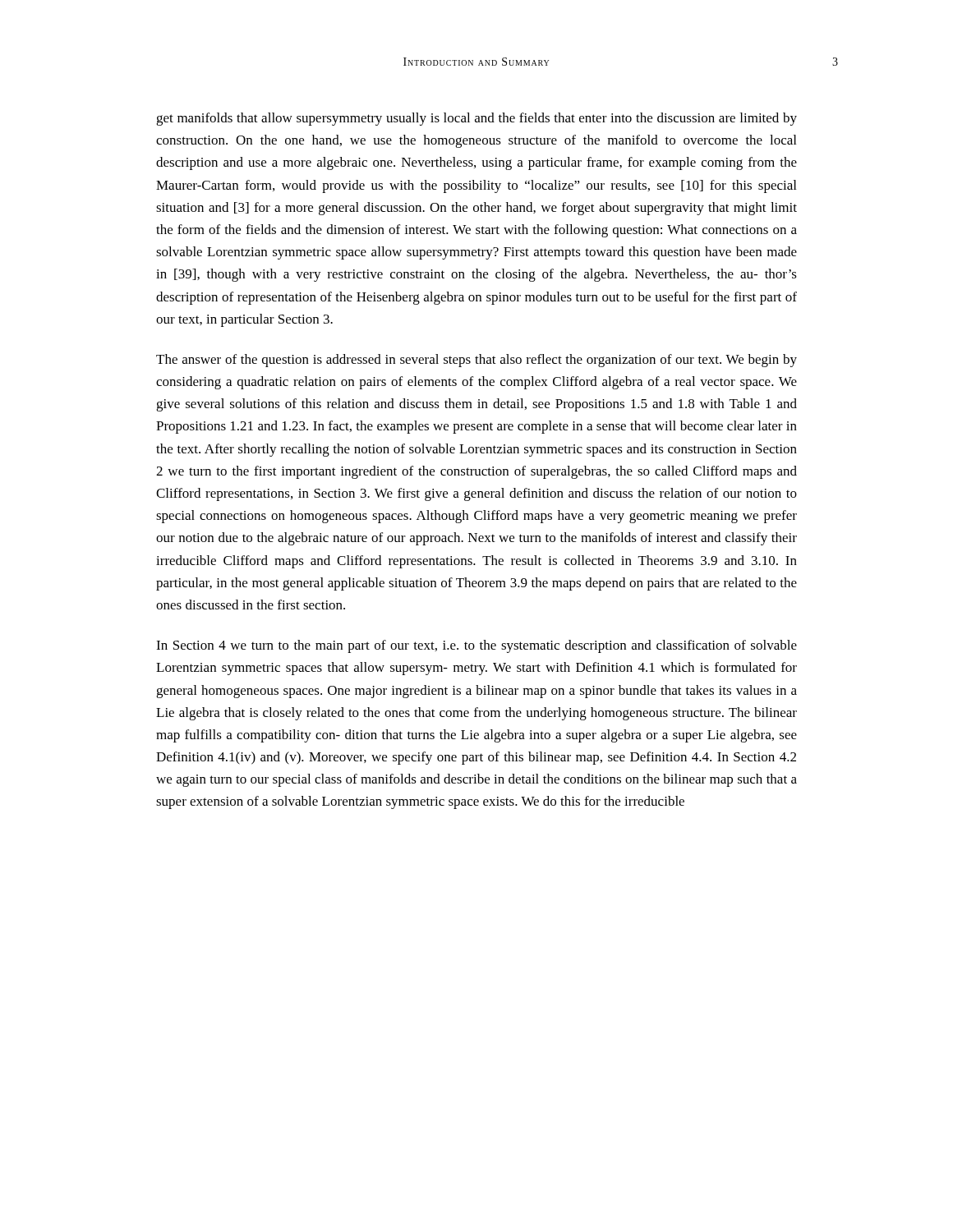Find the text block that says "The answer of the question is"
953x1232 pixels.
point(476,482)
